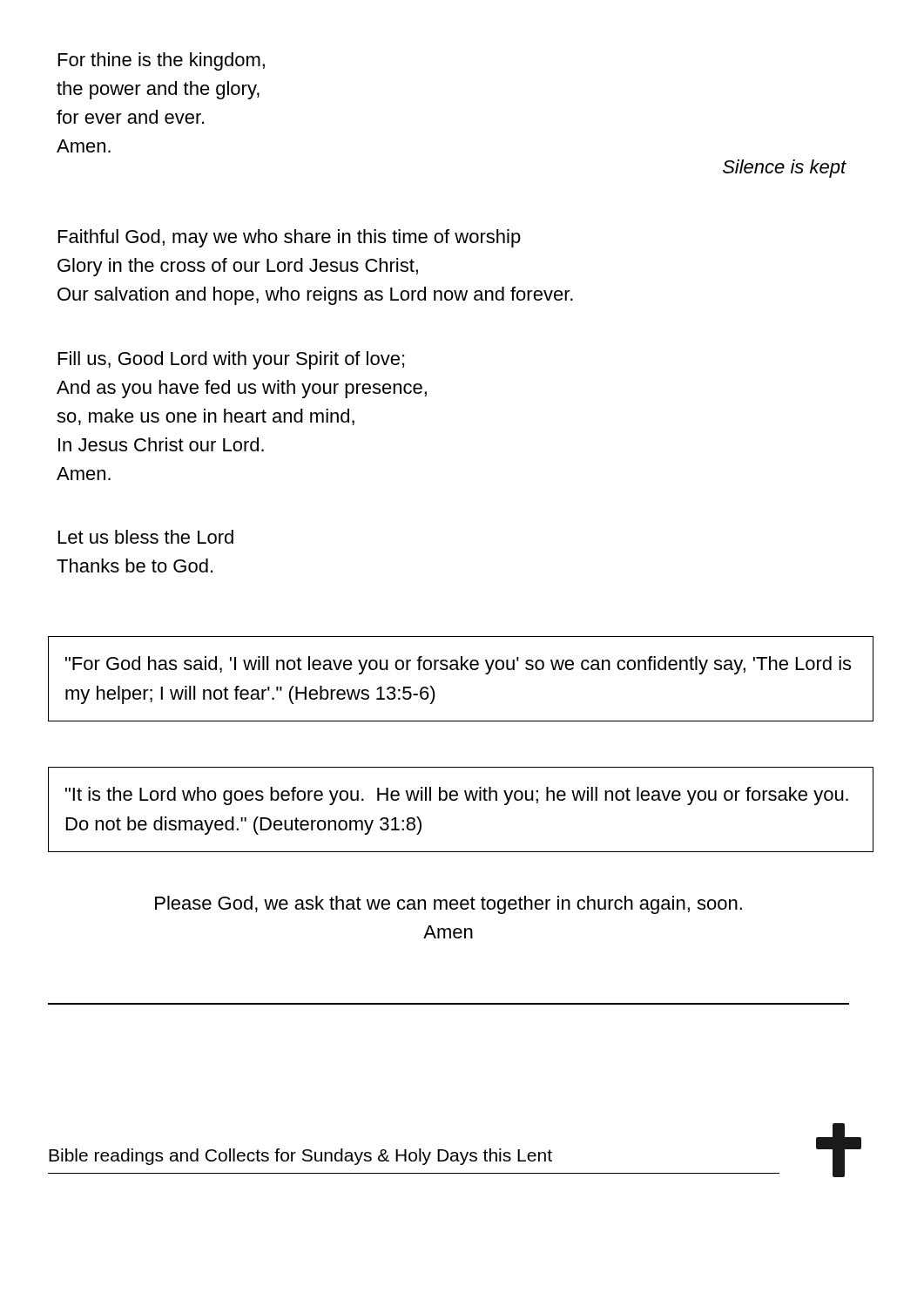Click on the block starting "Silence is kept"
The width and height of the screenshot is (924, 1307).
(784, 167)
